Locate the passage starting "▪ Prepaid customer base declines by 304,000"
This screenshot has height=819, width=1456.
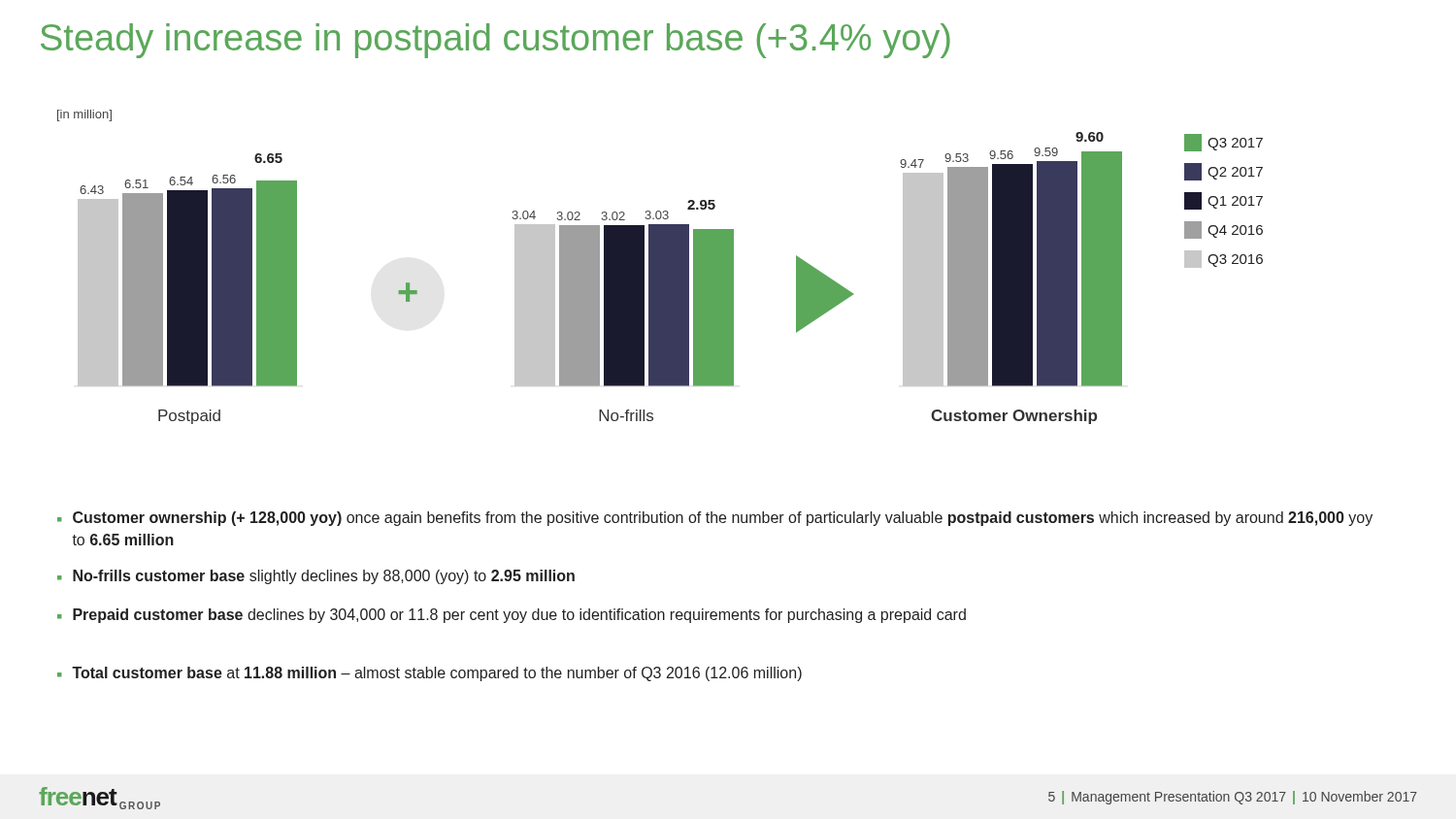511,616
